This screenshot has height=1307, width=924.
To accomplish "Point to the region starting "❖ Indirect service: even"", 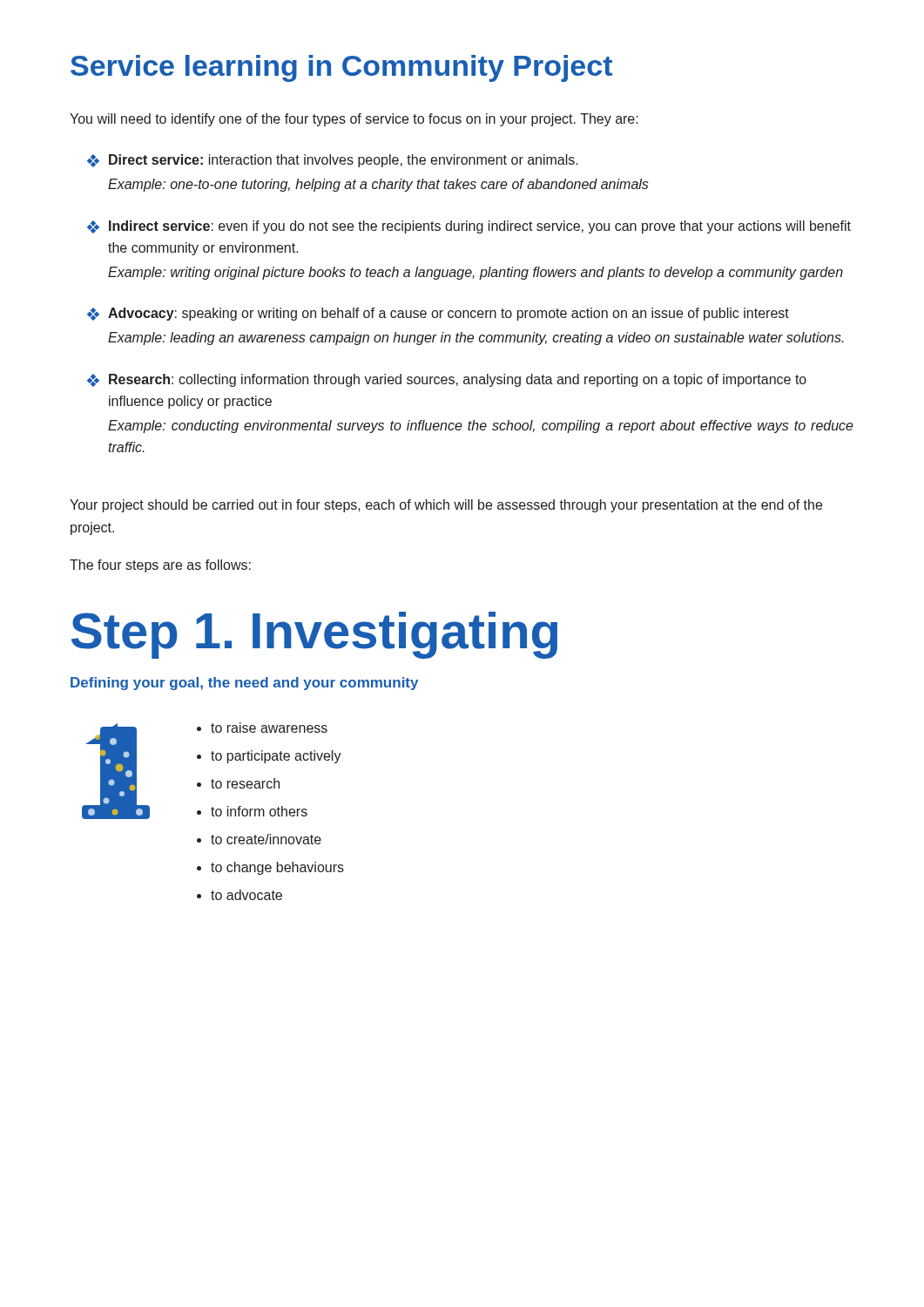I will pos(469,227).
